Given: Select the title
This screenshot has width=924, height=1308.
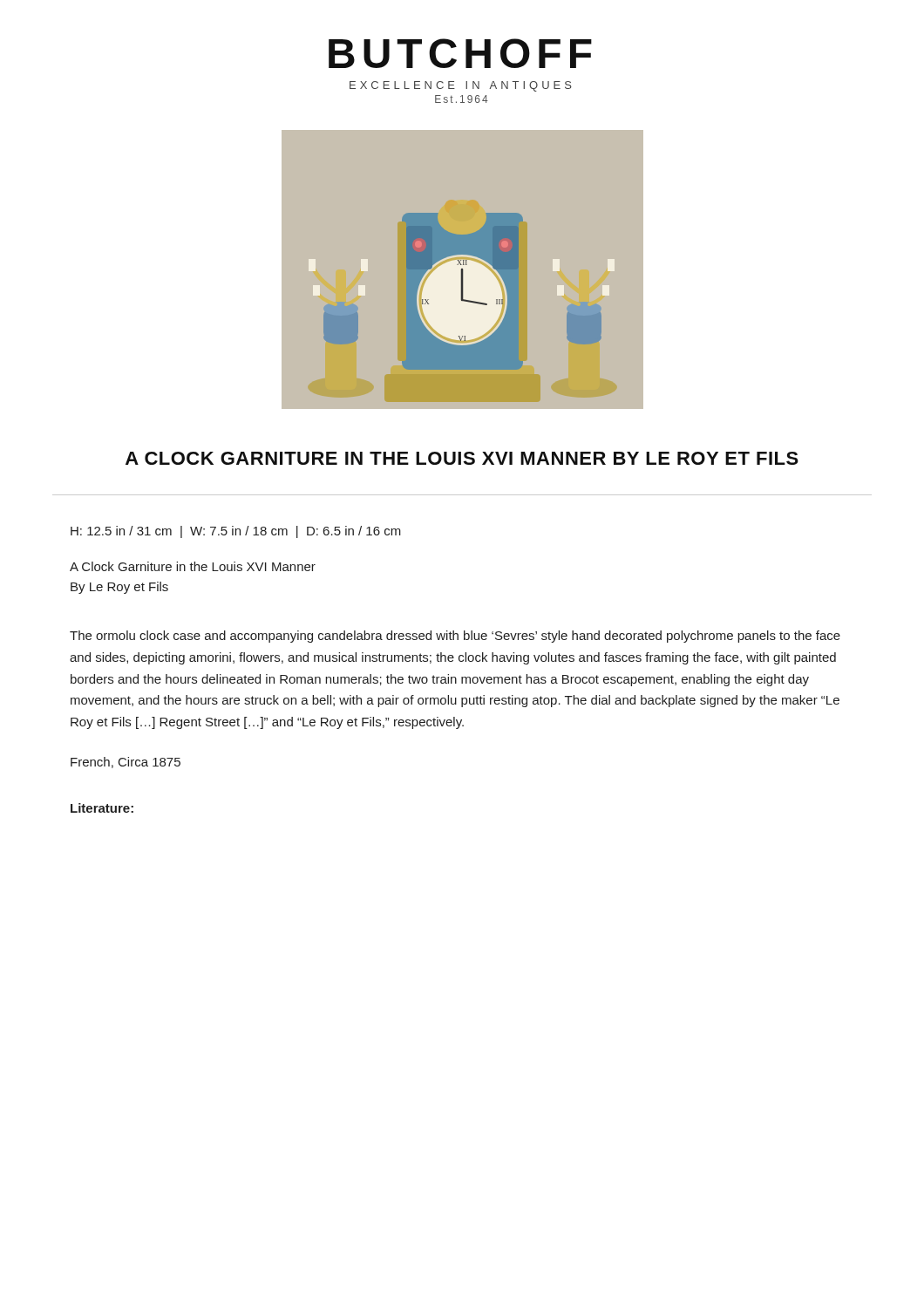Looking at the screenshot, I should pyautogui.click(x=462, y=459).
